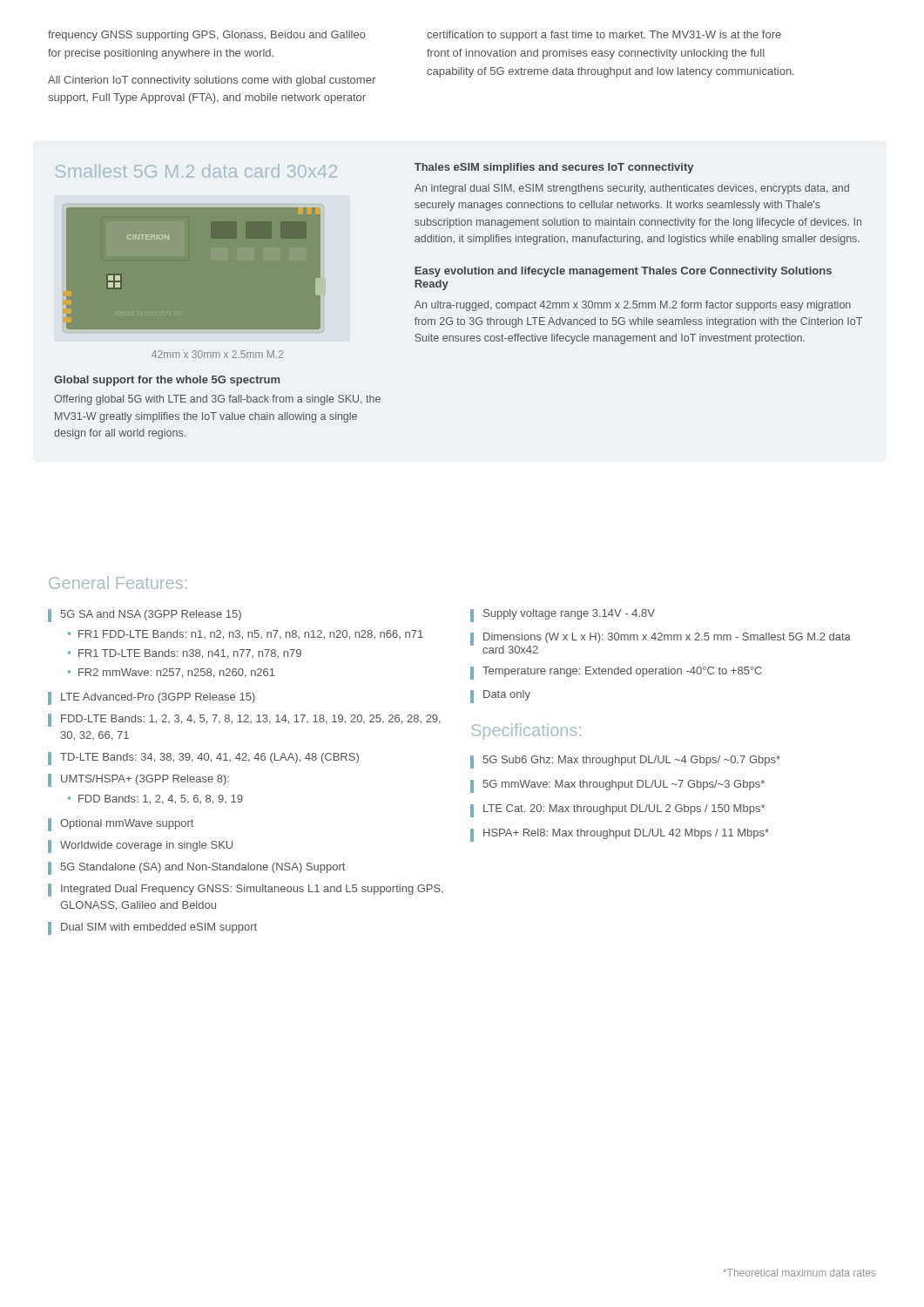Point to "Worldwide coverage in single SKU"

click(141, 846)
